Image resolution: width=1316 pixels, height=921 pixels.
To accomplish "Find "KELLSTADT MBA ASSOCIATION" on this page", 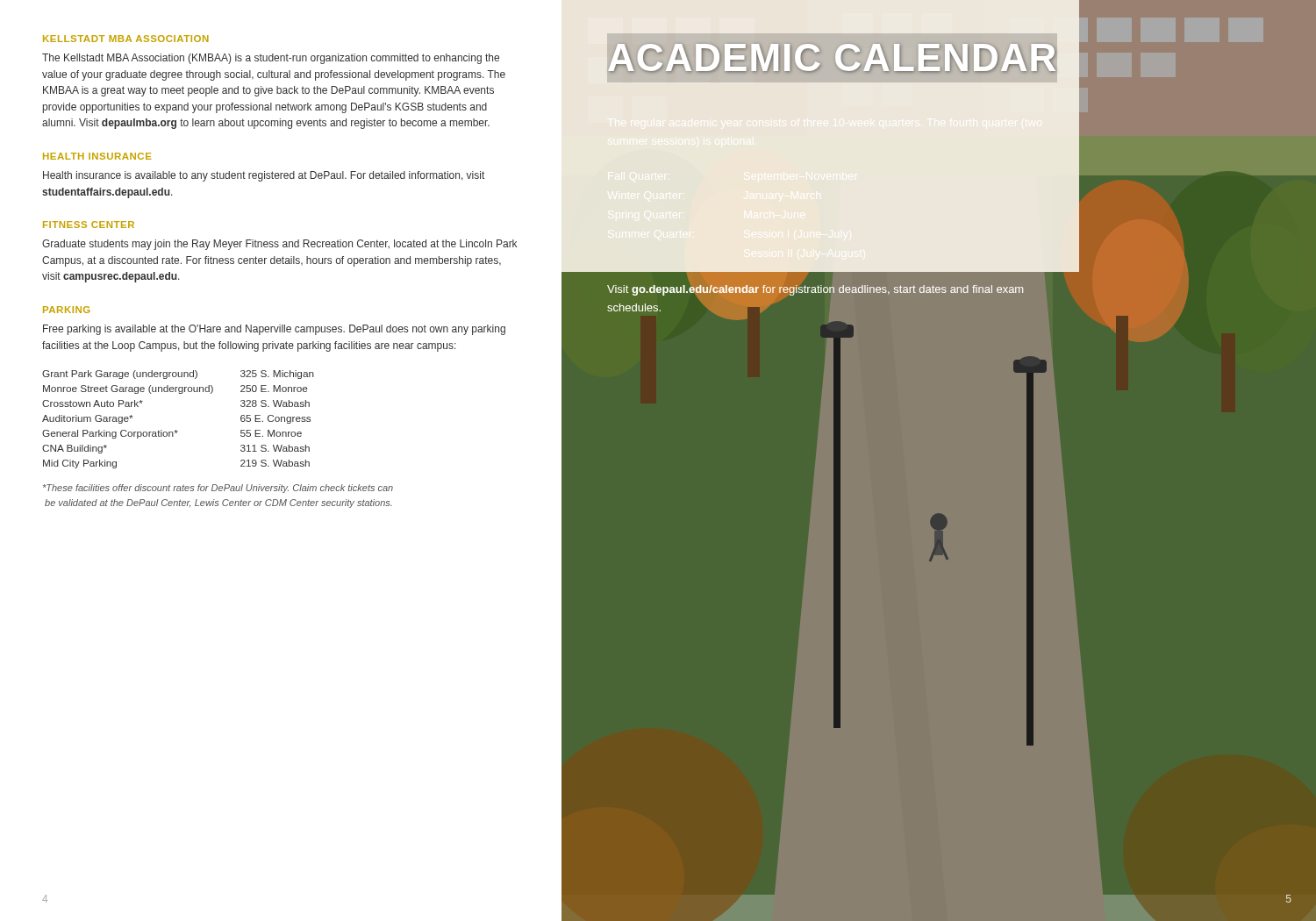I will [x=126, y=39].
